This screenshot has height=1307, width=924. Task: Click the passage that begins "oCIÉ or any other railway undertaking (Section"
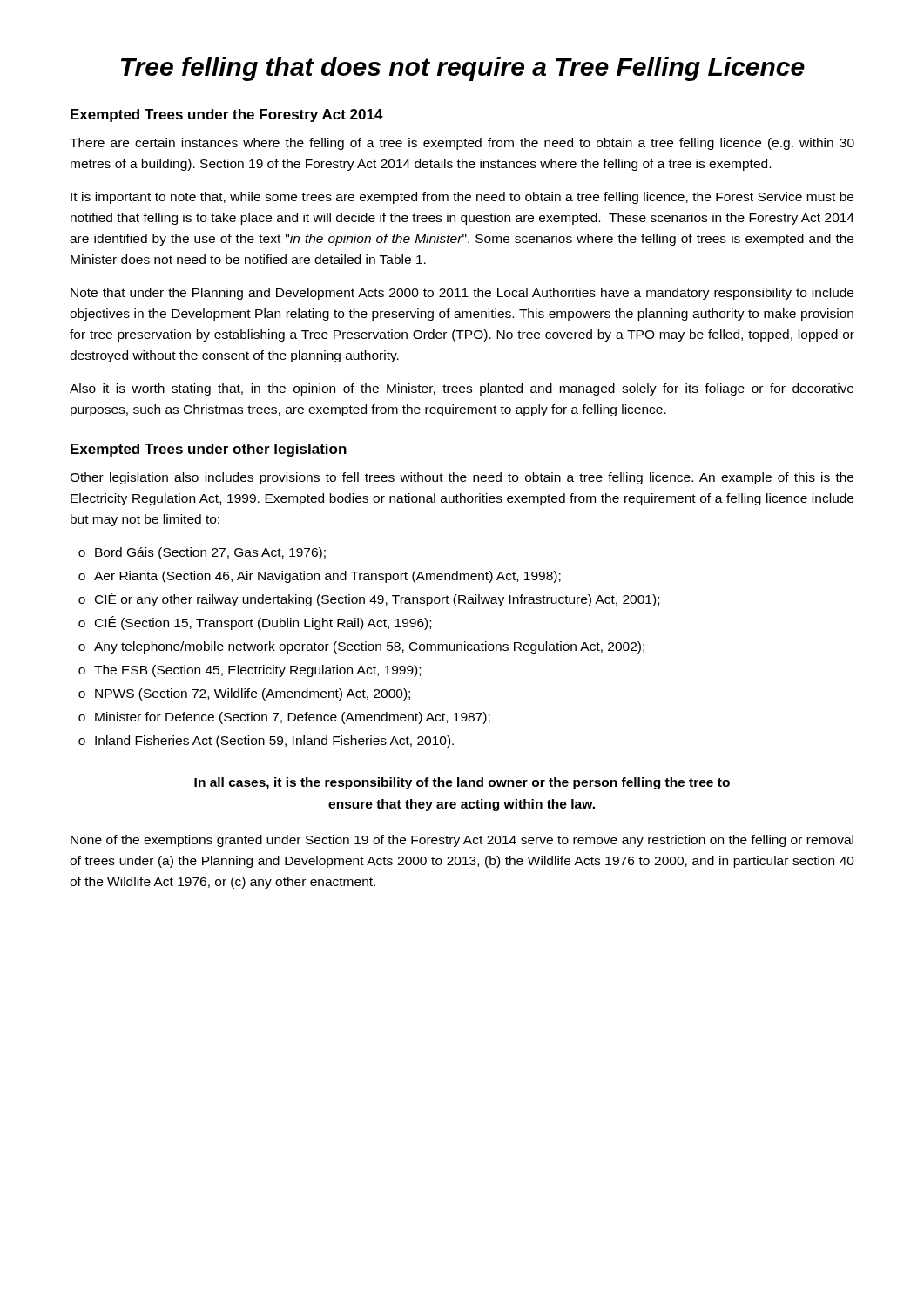(462, 600)
